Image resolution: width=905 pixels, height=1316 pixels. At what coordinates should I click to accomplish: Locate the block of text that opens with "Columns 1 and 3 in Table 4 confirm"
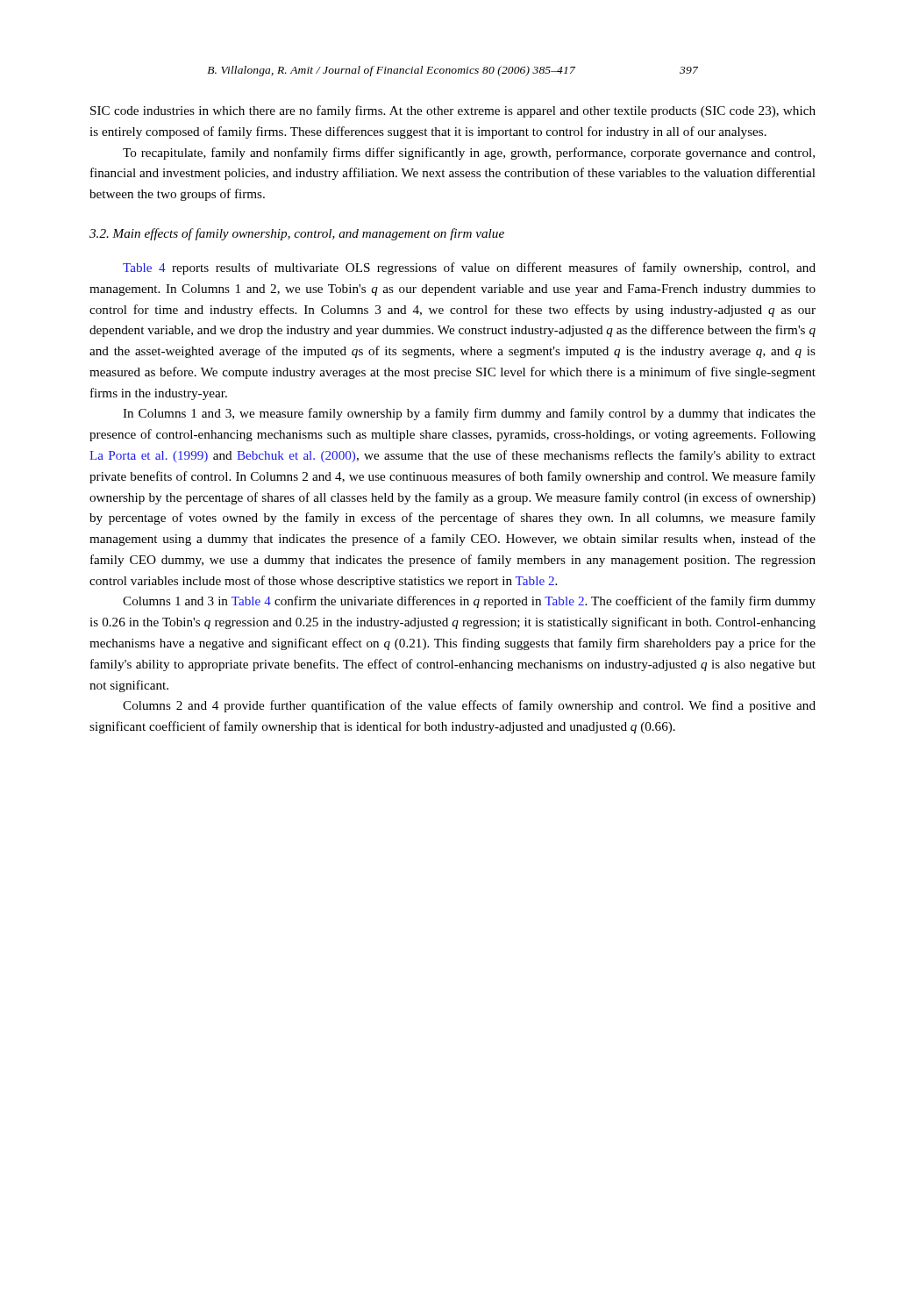452,643
